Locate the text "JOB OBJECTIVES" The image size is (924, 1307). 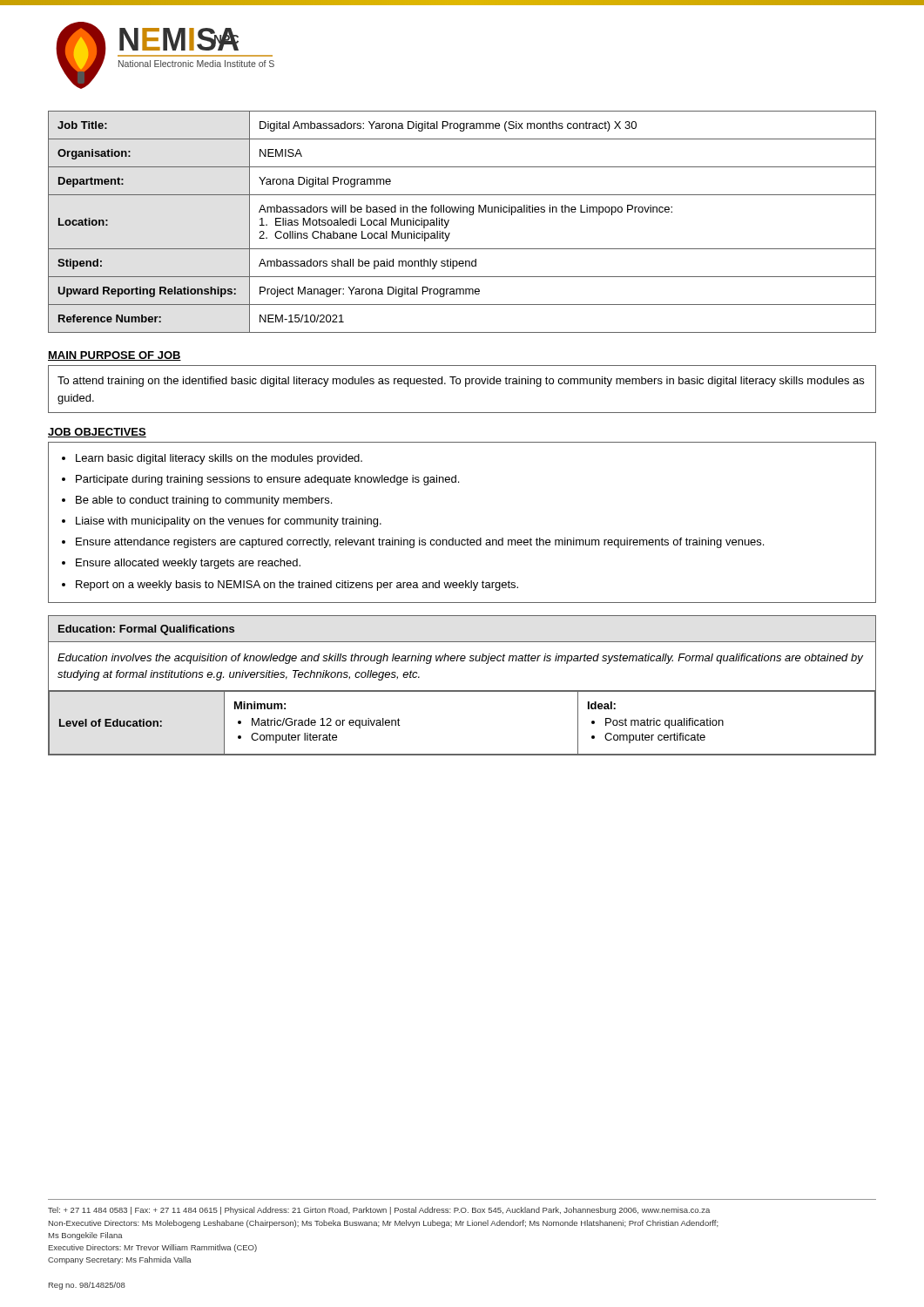pos(97,432)
